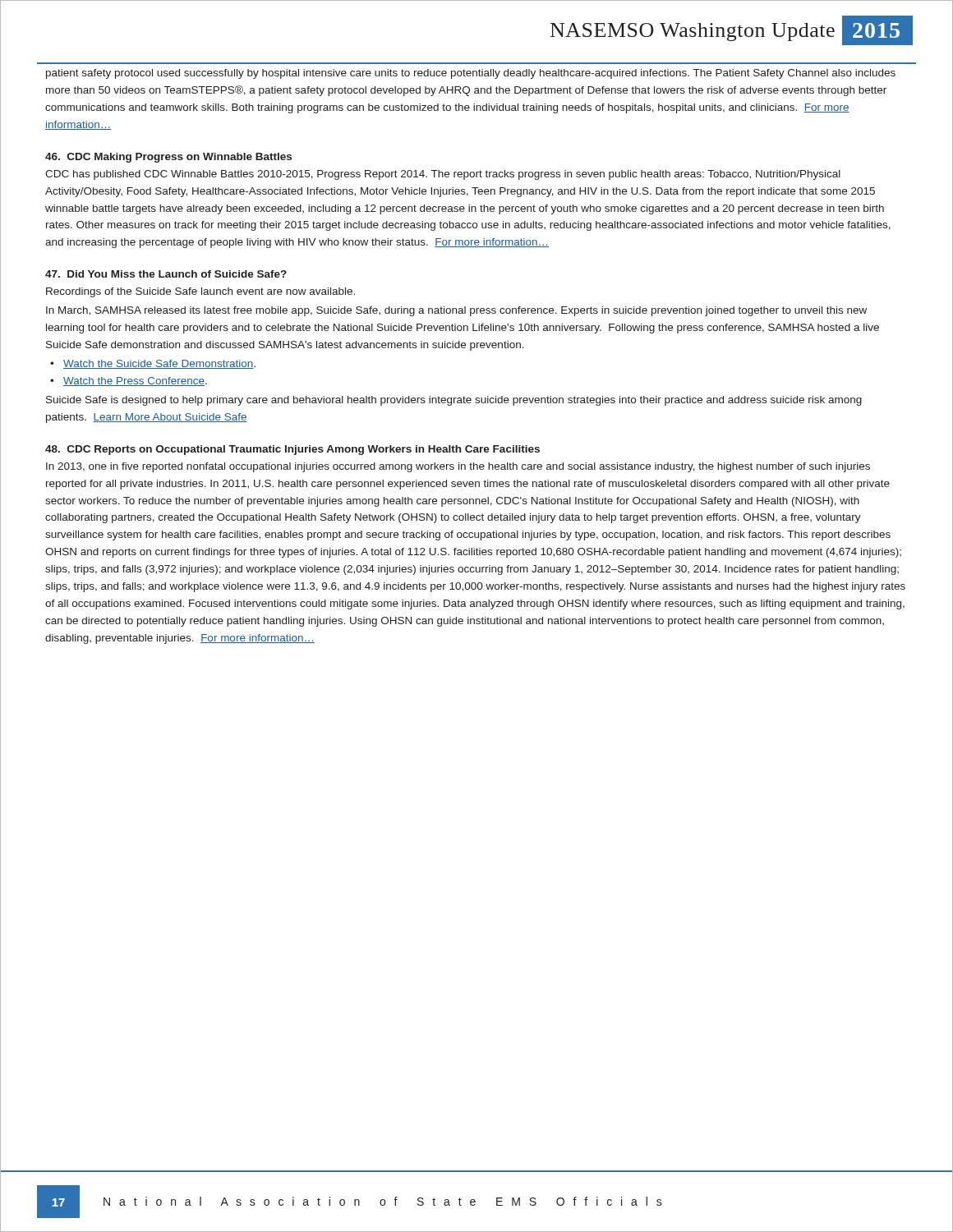Point to the region starting "Watch the Press"

(136, 381)
